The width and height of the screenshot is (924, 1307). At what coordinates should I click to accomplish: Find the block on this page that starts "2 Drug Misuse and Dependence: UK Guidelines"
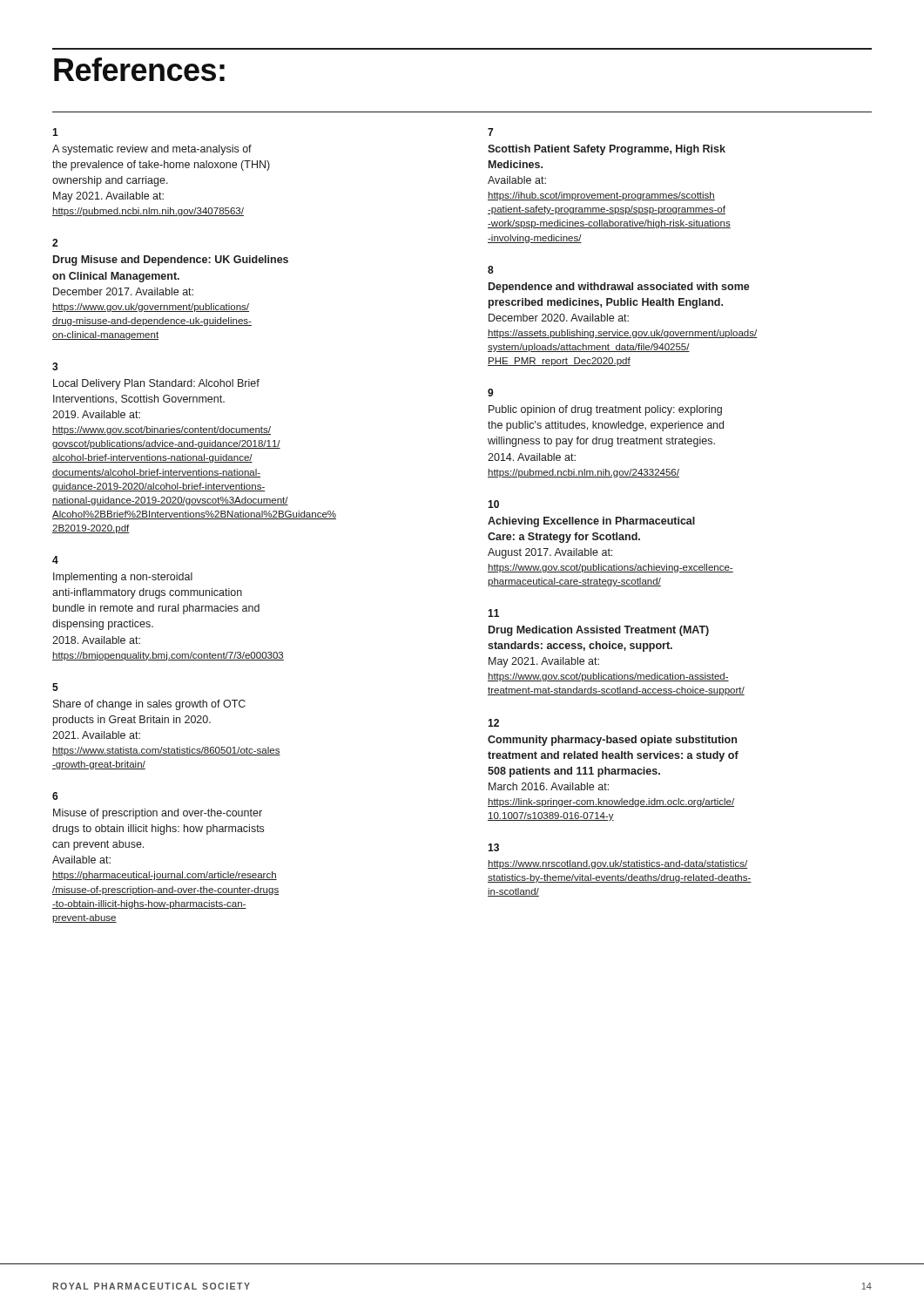[x=55, y=243]
